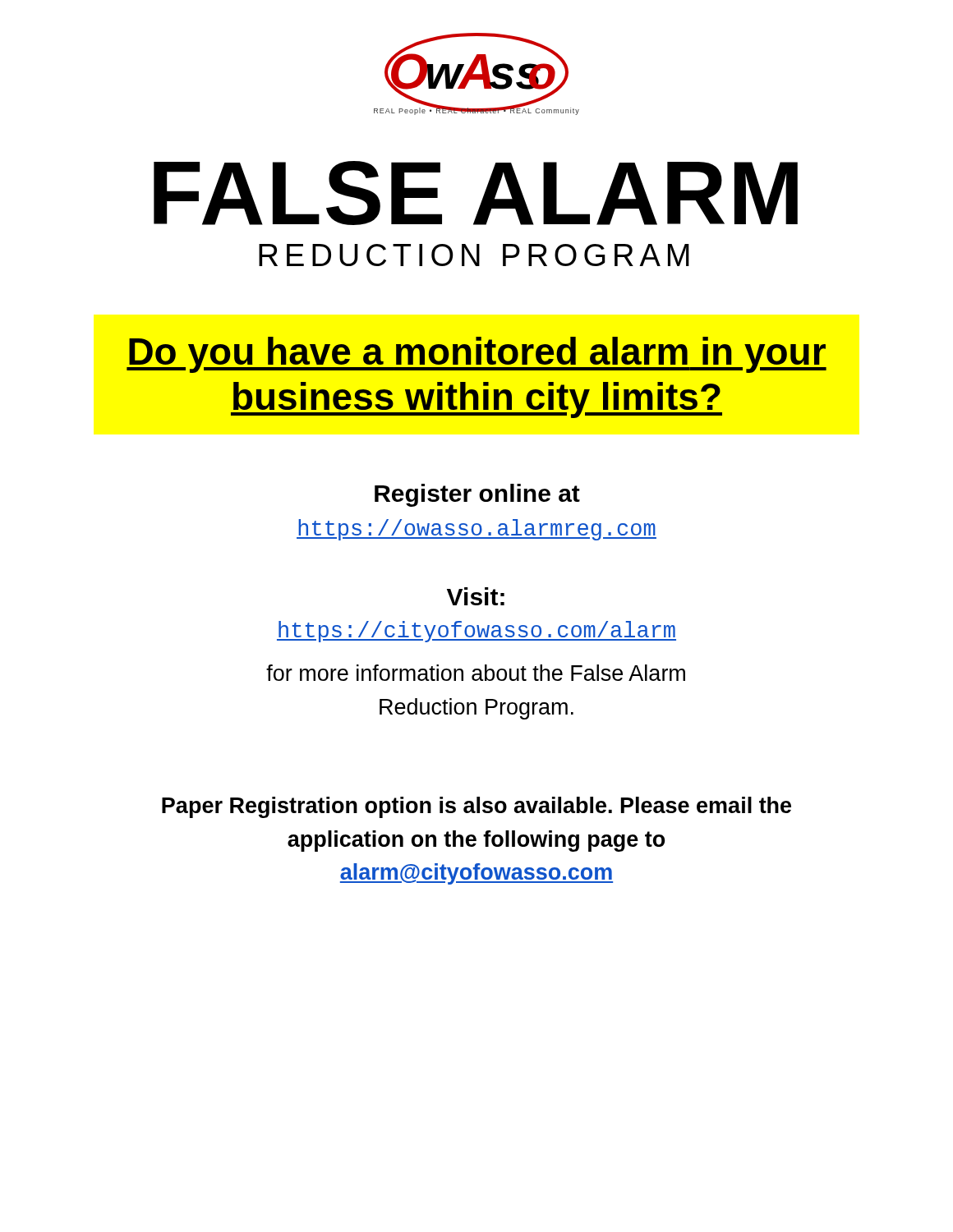Navigate to the element starting "FALSE ALARM"
This screenshot has height=1232, width=953.
tap(476, 193)
